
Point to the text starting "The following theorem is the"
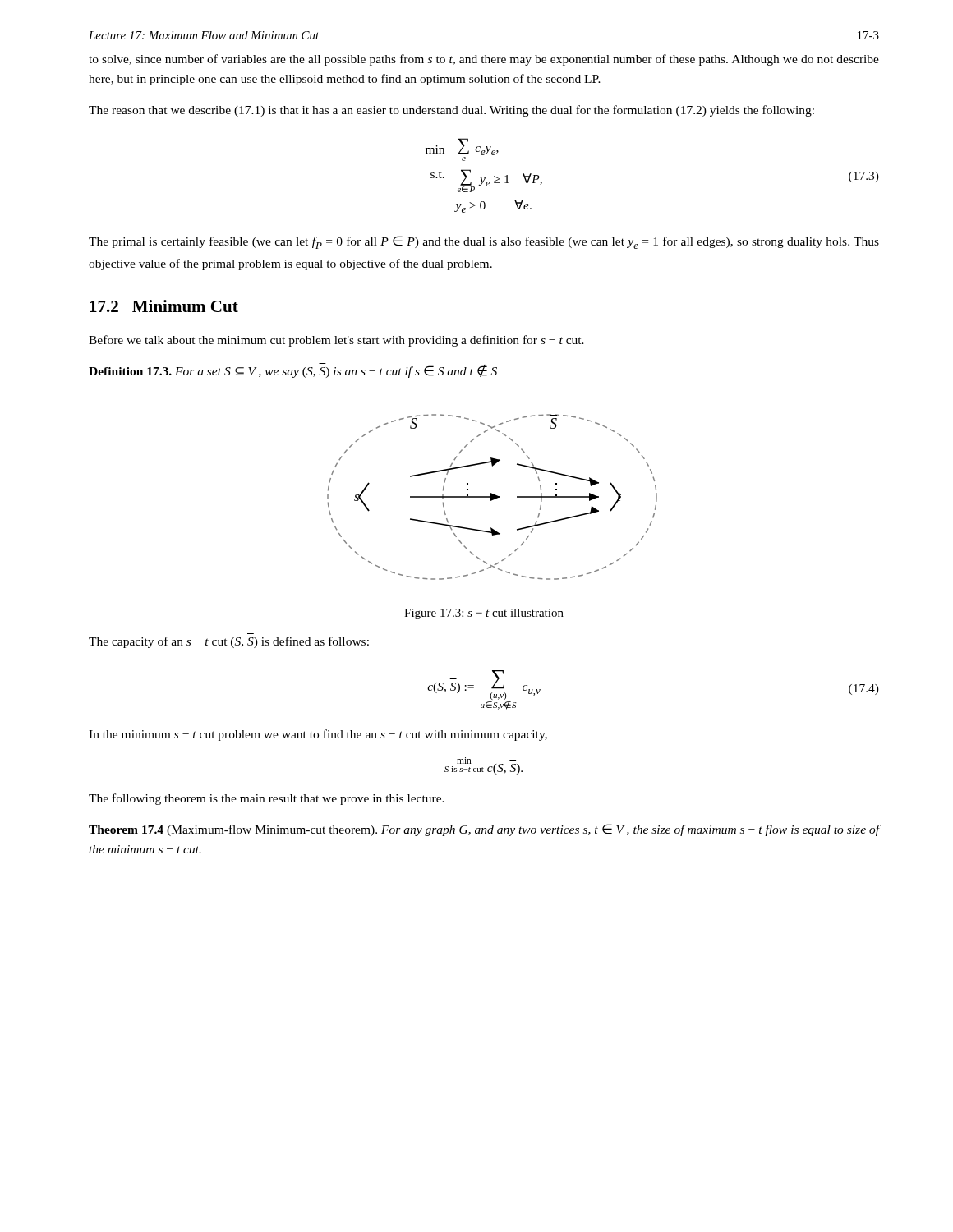click(x=267, y=799)
